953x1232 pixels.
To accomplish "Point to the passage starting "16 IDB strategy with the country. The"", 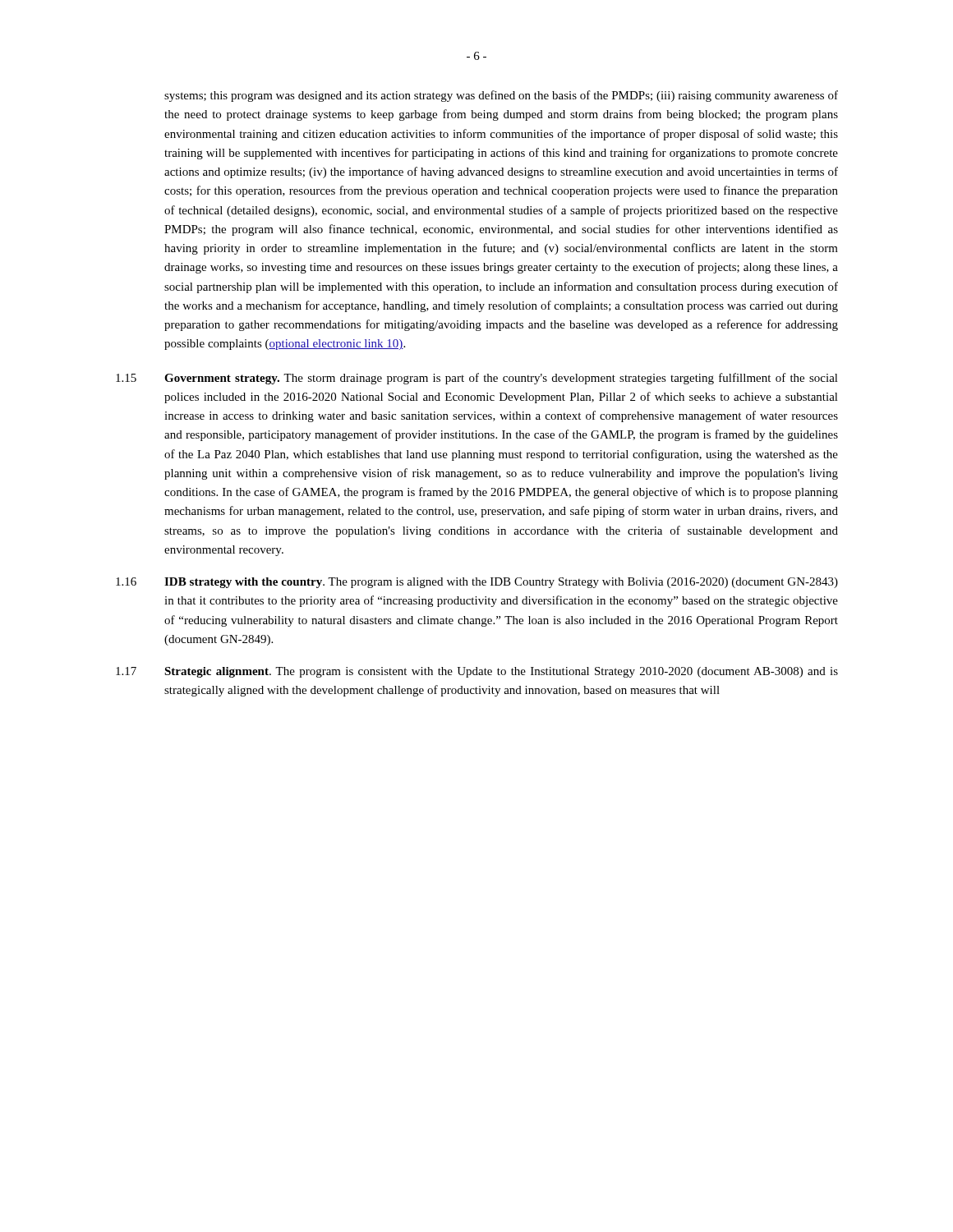I will point(476,611).
